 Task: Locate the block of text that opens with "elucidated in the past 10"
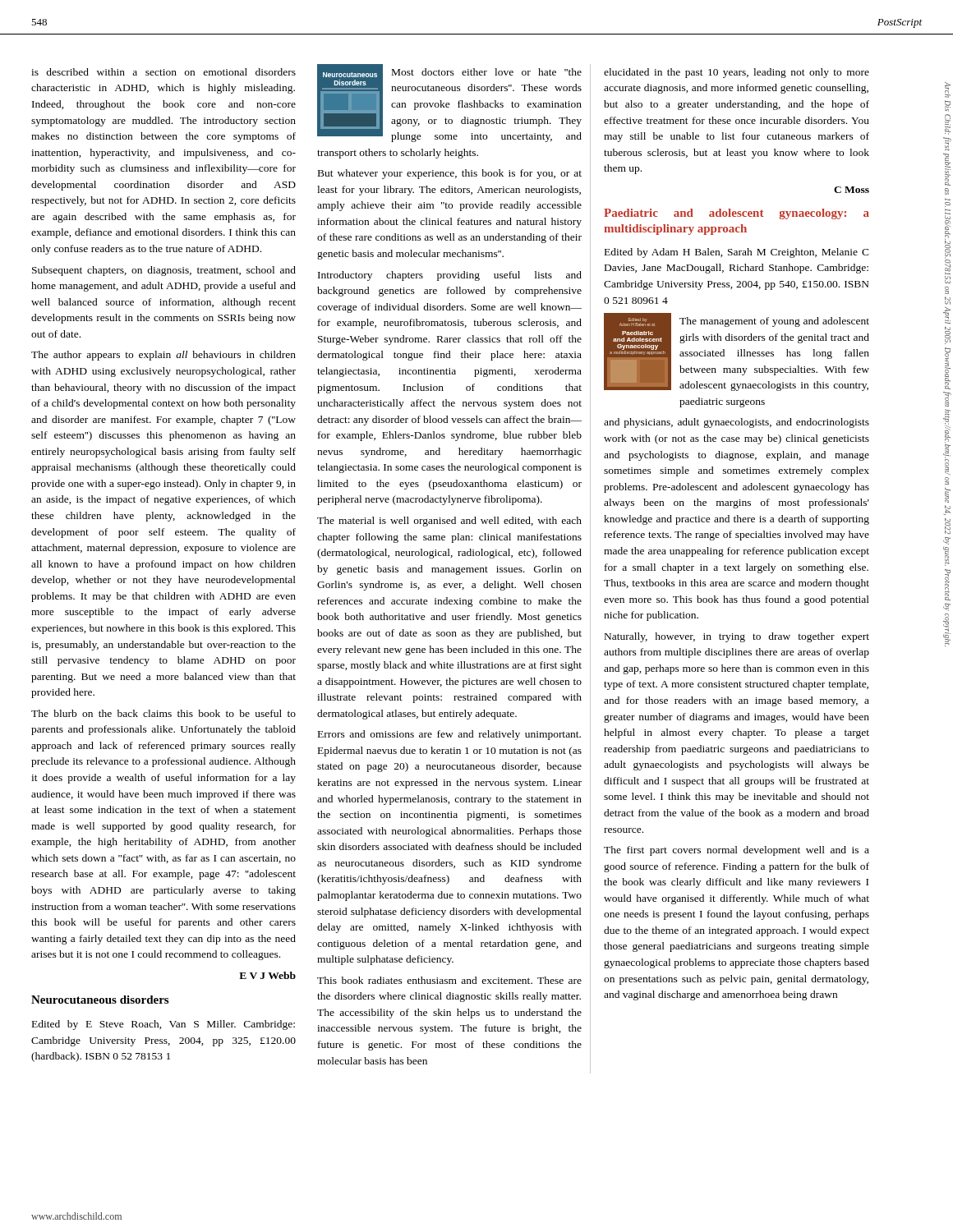(737, 120)
